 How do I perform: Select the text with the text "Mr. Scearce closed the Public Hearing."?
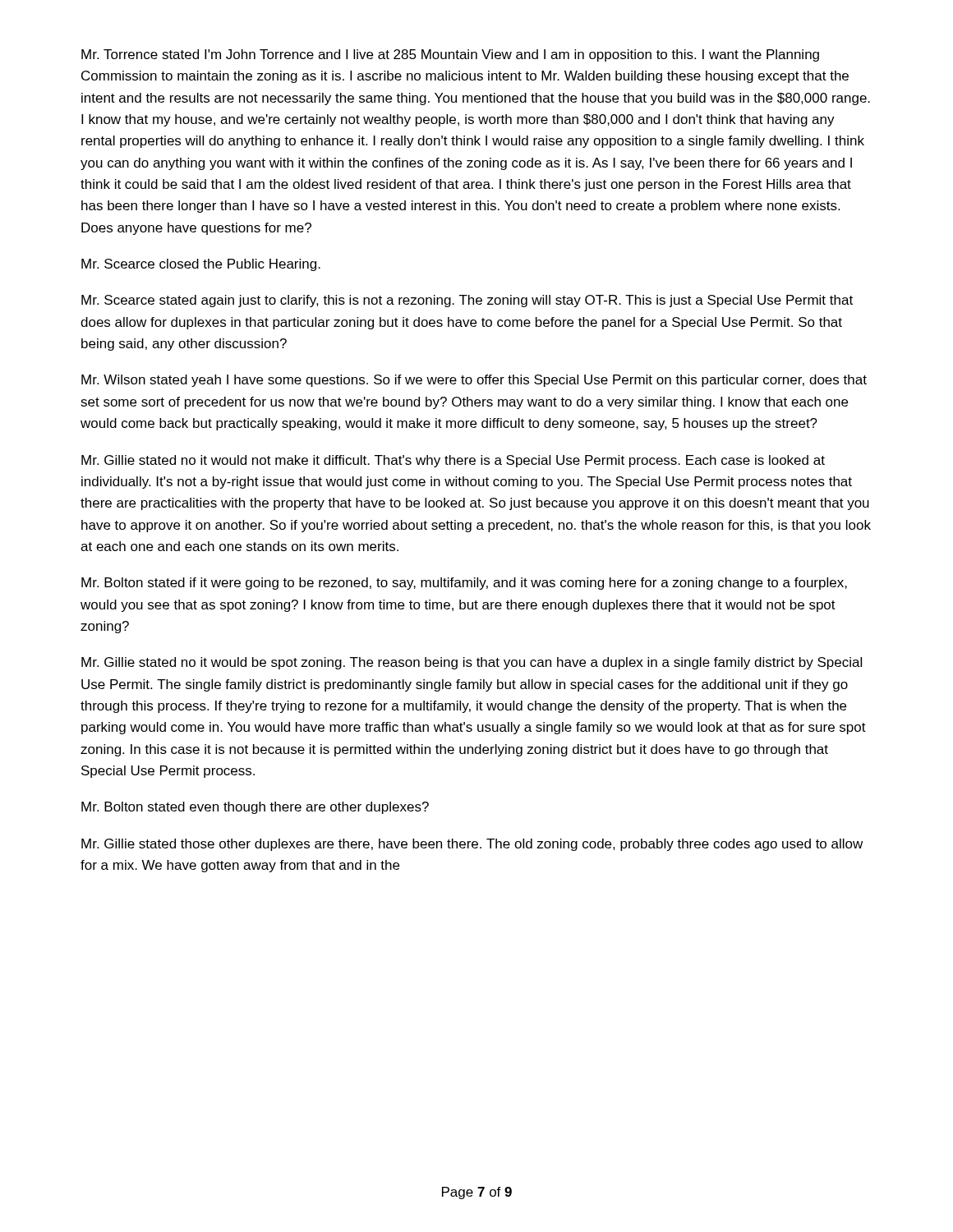pos(201,264)
